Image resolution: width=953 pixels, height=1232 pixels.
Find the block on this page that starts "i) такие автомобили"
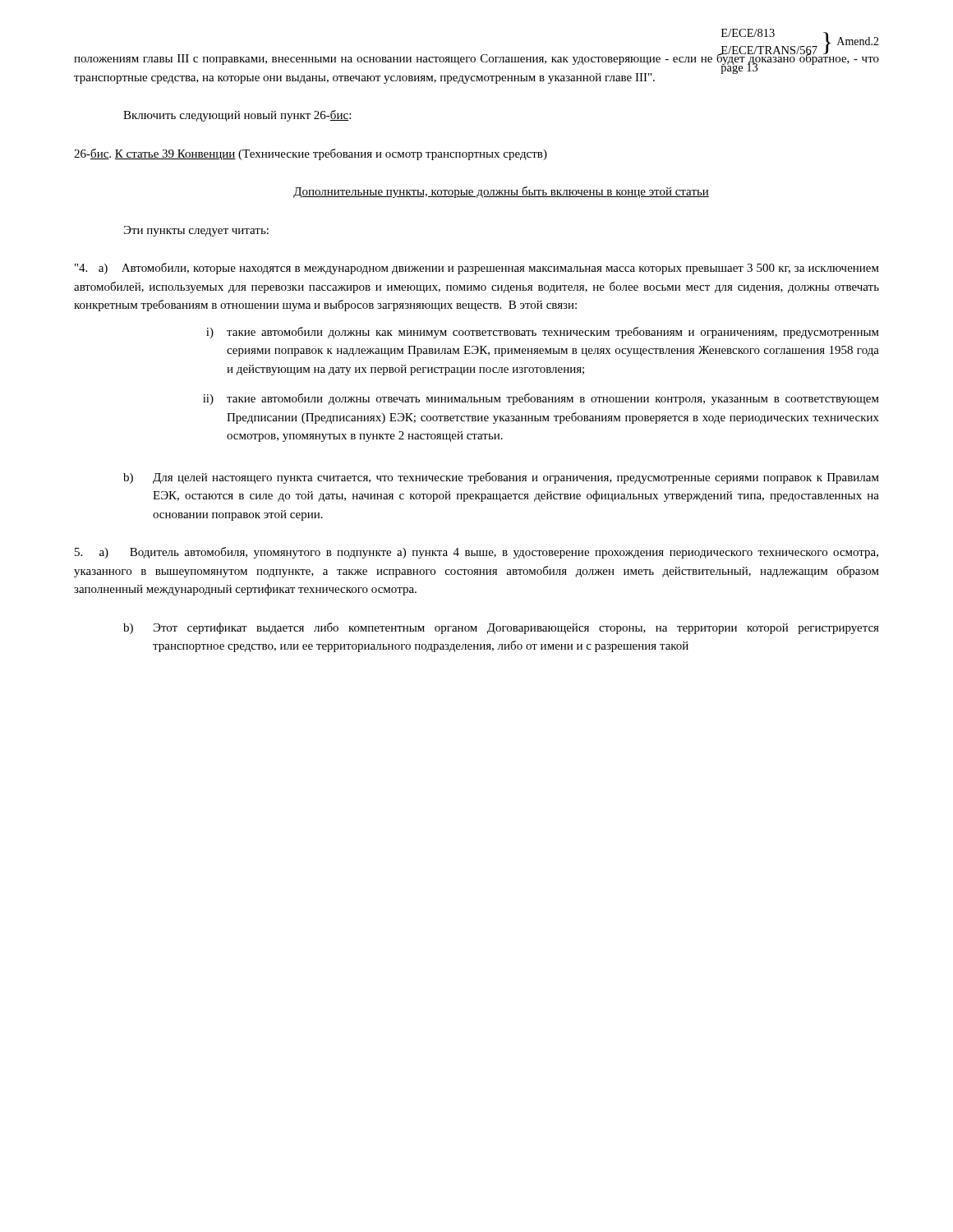526,350
